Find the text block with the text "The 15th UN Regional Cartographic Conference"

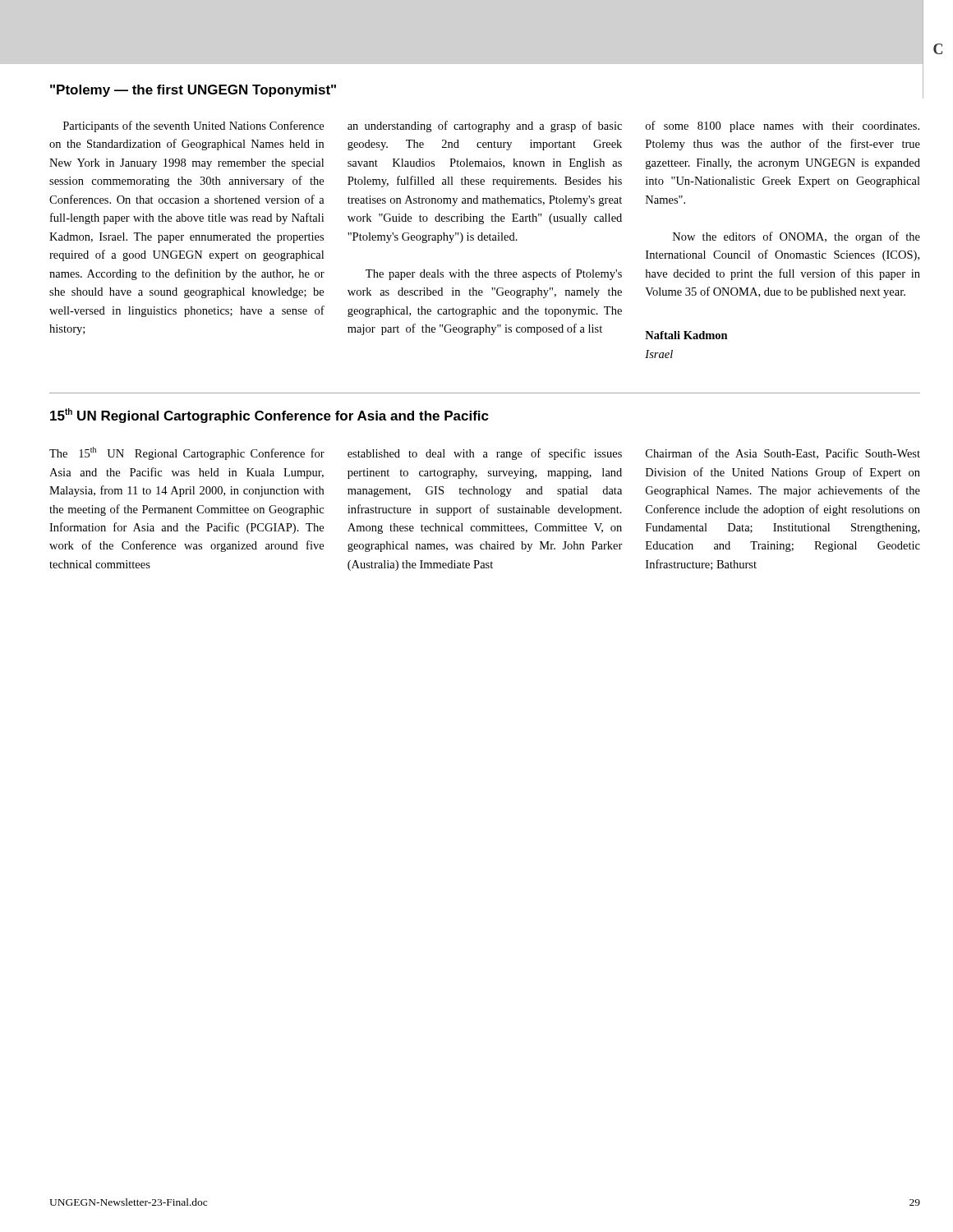(x=485, y=509)
